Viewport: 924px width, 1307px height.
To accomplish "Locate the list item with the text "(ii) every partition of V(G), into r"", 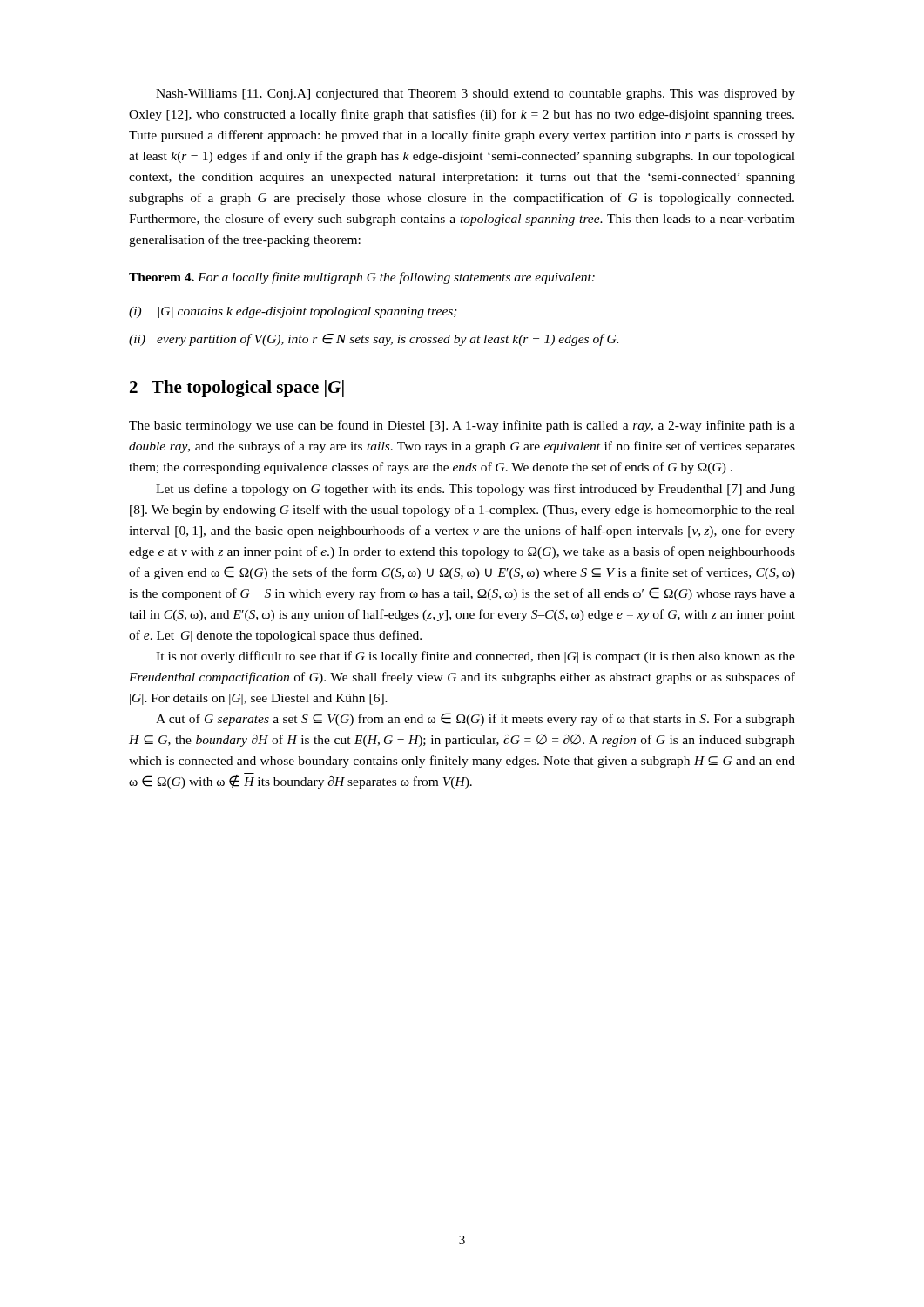I will 462,339.
